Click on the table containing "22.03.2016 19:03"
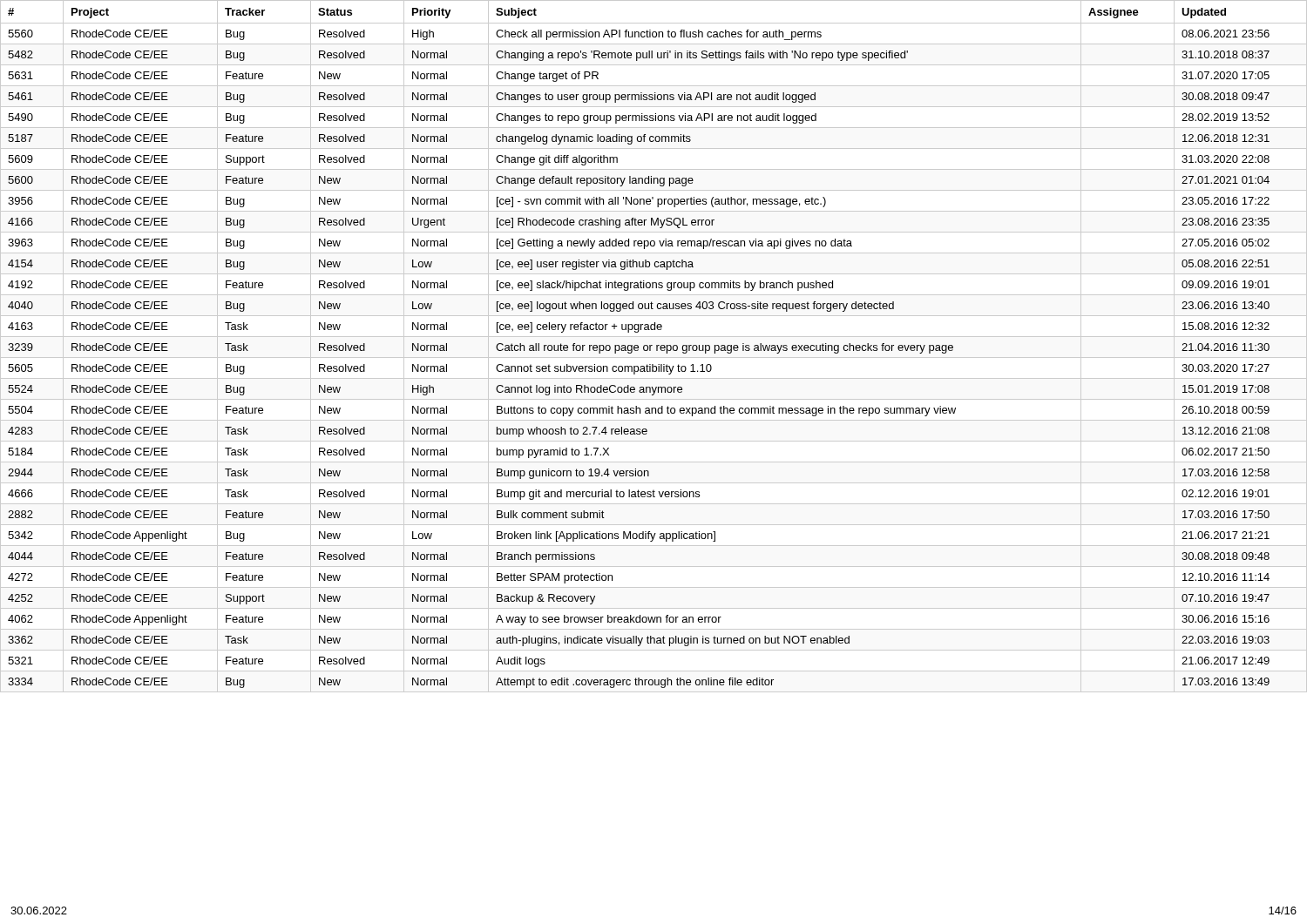This screenshot has height=924, width=1307. click(x=654, y=346)
